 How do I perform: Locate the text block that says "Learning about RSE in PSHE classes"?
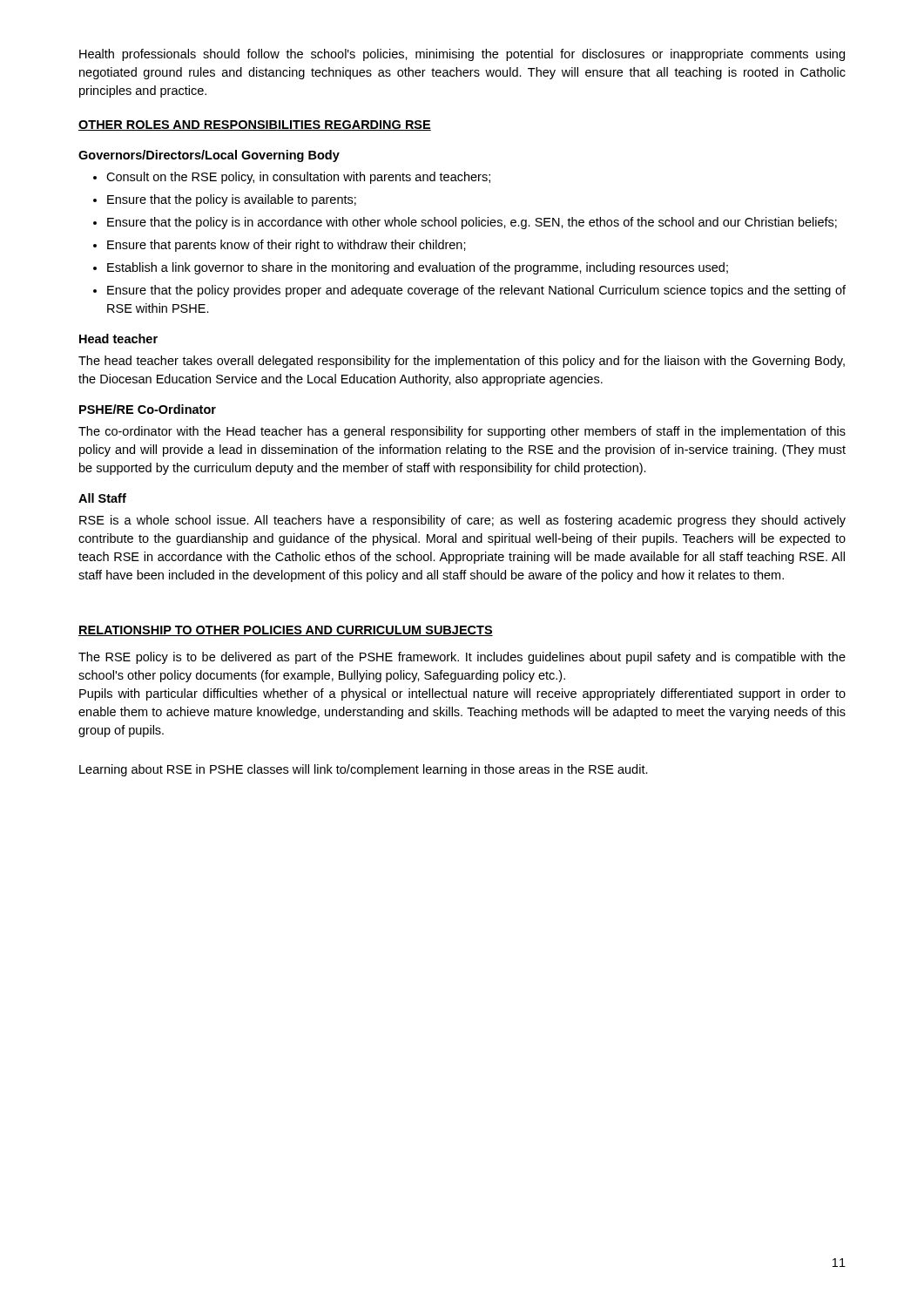tap(462, 770)
